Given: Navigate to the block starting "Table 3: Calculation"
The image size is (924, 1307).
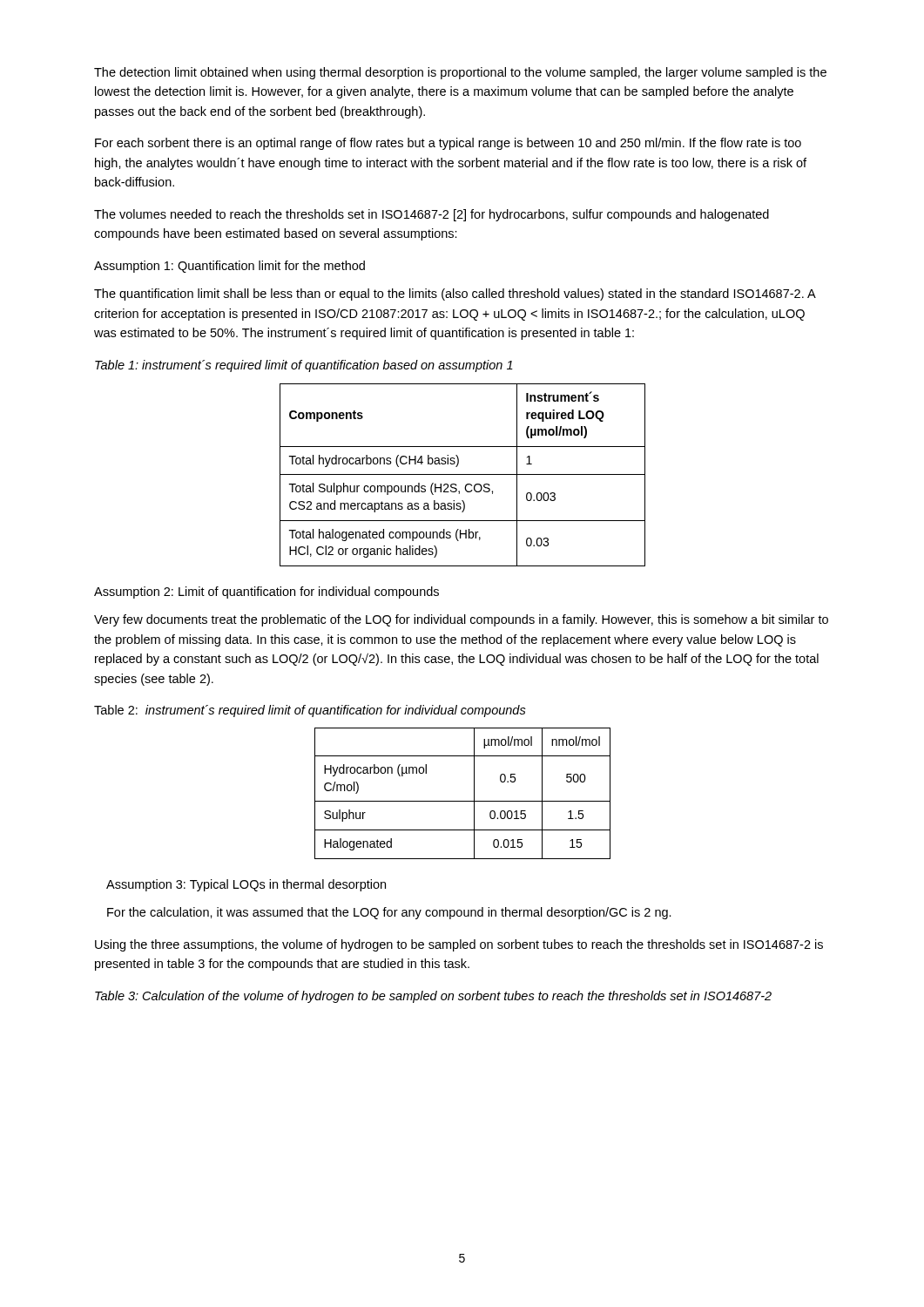Looking at the screenshot, I should pos(433,995).
